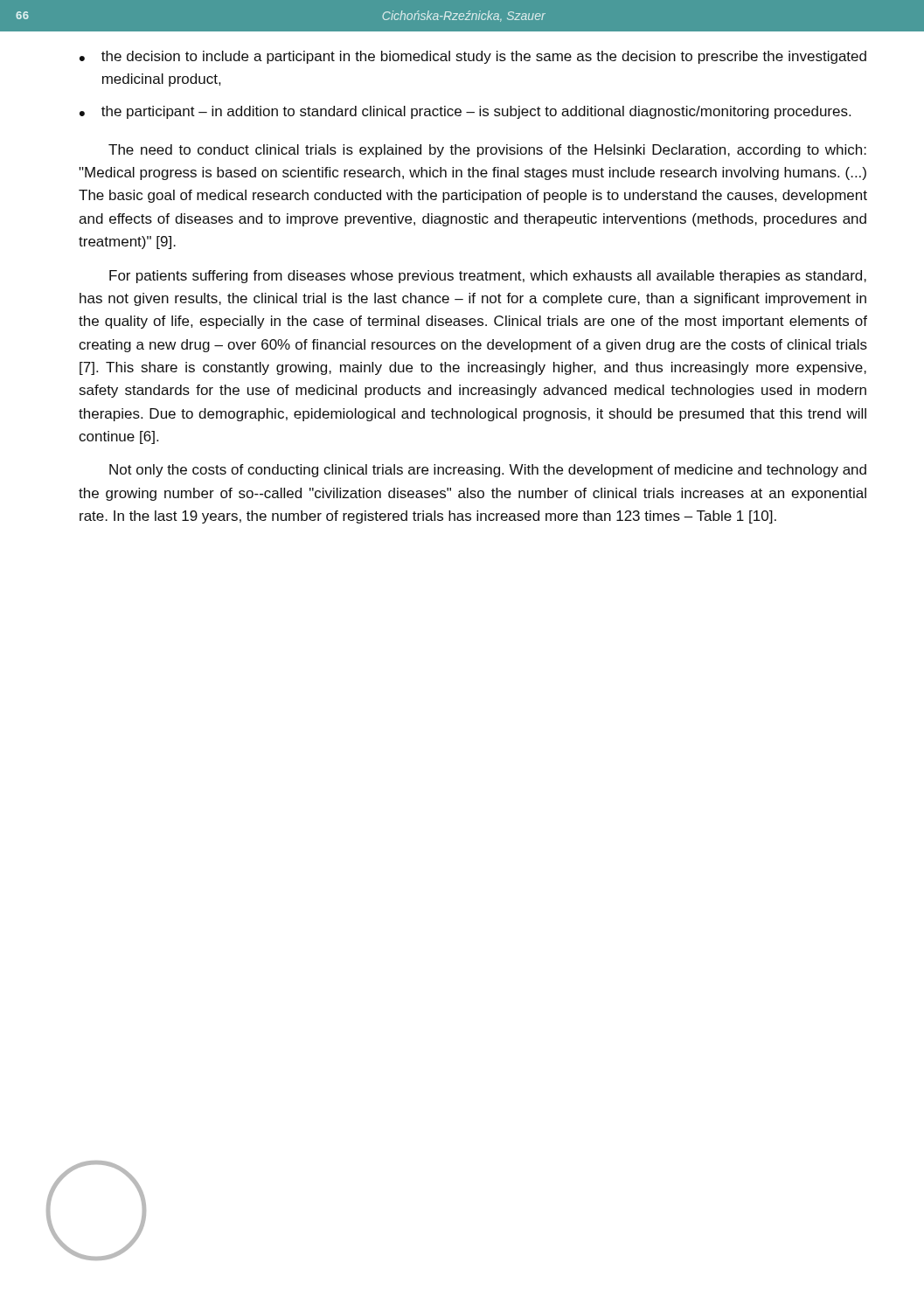Locate the block of text that opens with "• the decision to include a"

pyautogui.click(x=473, y=68)
